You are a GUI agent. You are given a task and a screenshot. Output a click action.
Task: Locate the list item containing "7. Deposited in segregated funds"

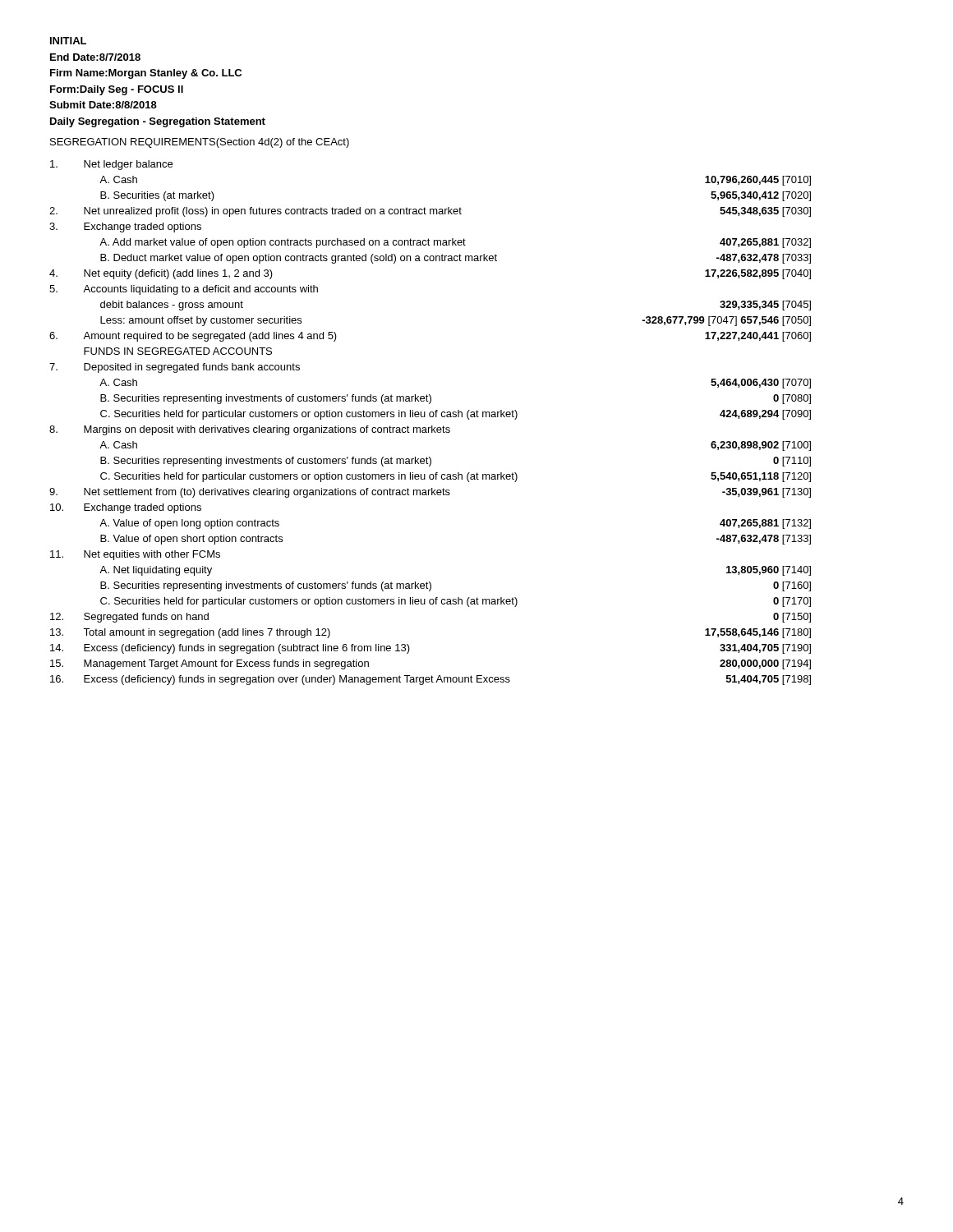click(x=175, y=368)
